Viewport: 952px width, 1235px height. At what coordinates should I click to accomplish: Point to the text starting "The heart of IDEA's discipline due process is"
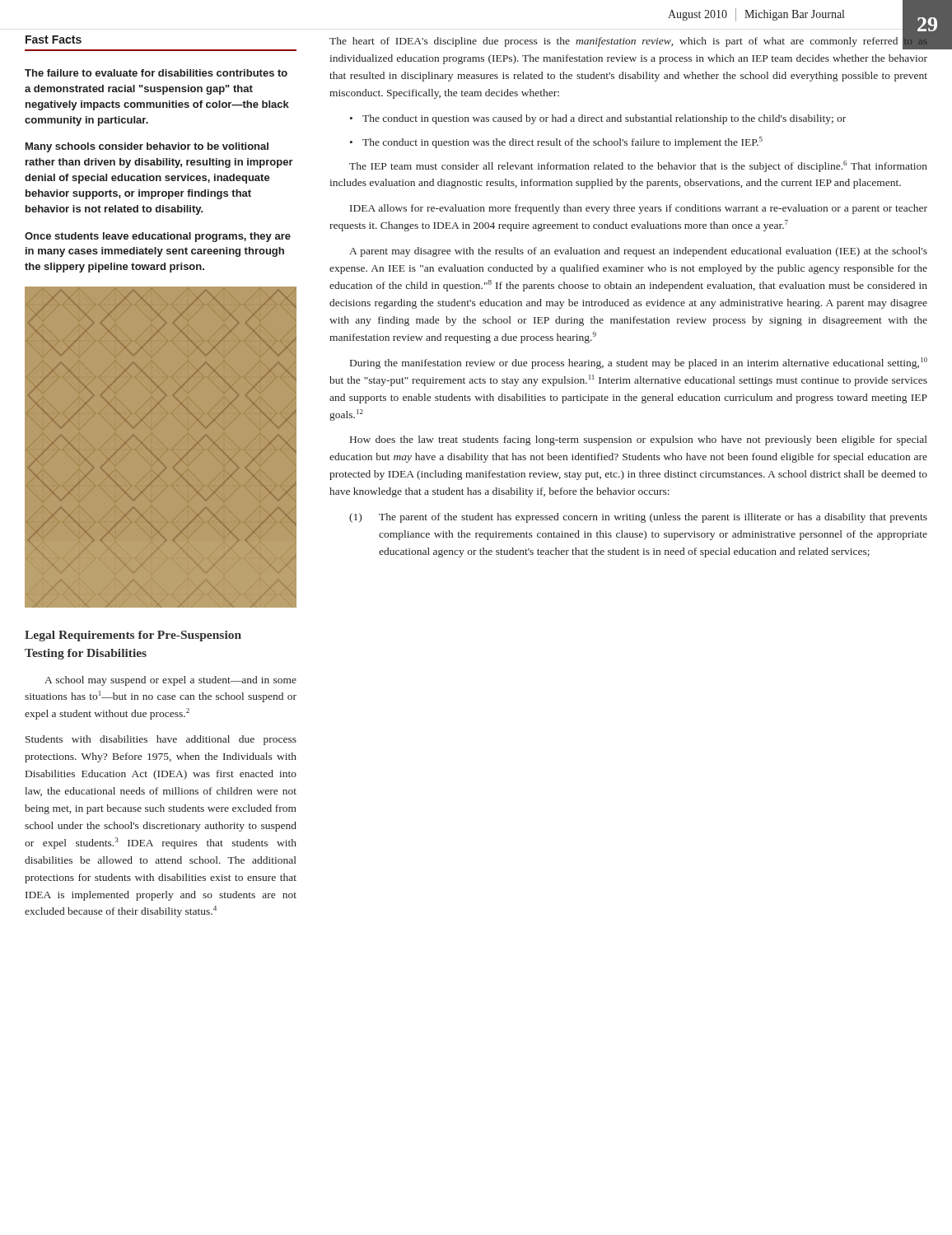coord(628,67)
